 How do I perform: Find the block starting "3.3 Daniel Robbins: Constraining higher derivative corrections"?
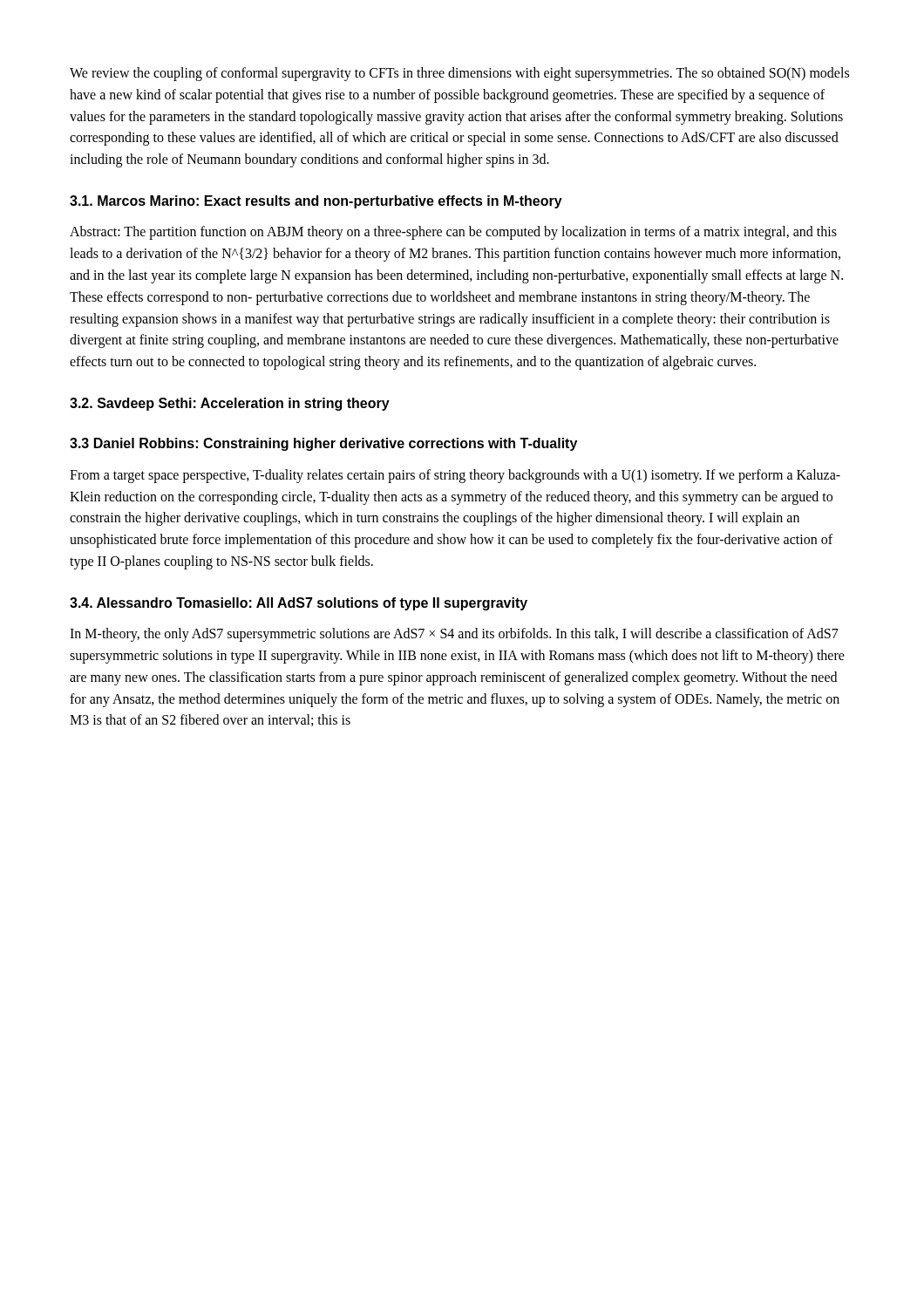(x=324, y=444)
